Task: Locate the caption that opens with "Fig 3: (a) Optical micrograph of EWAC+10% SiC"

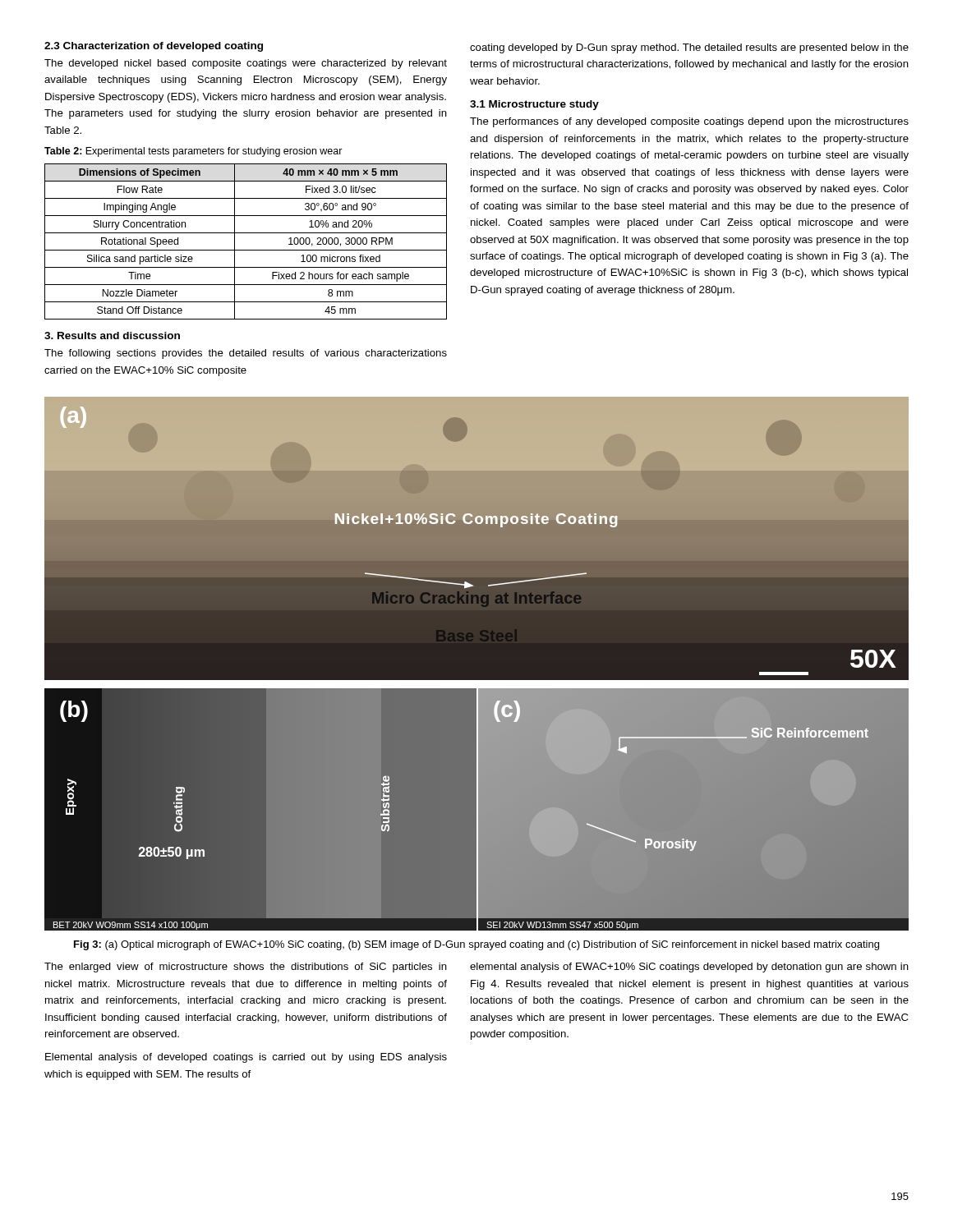Action: pyautogui.click(x=476, y=944)
